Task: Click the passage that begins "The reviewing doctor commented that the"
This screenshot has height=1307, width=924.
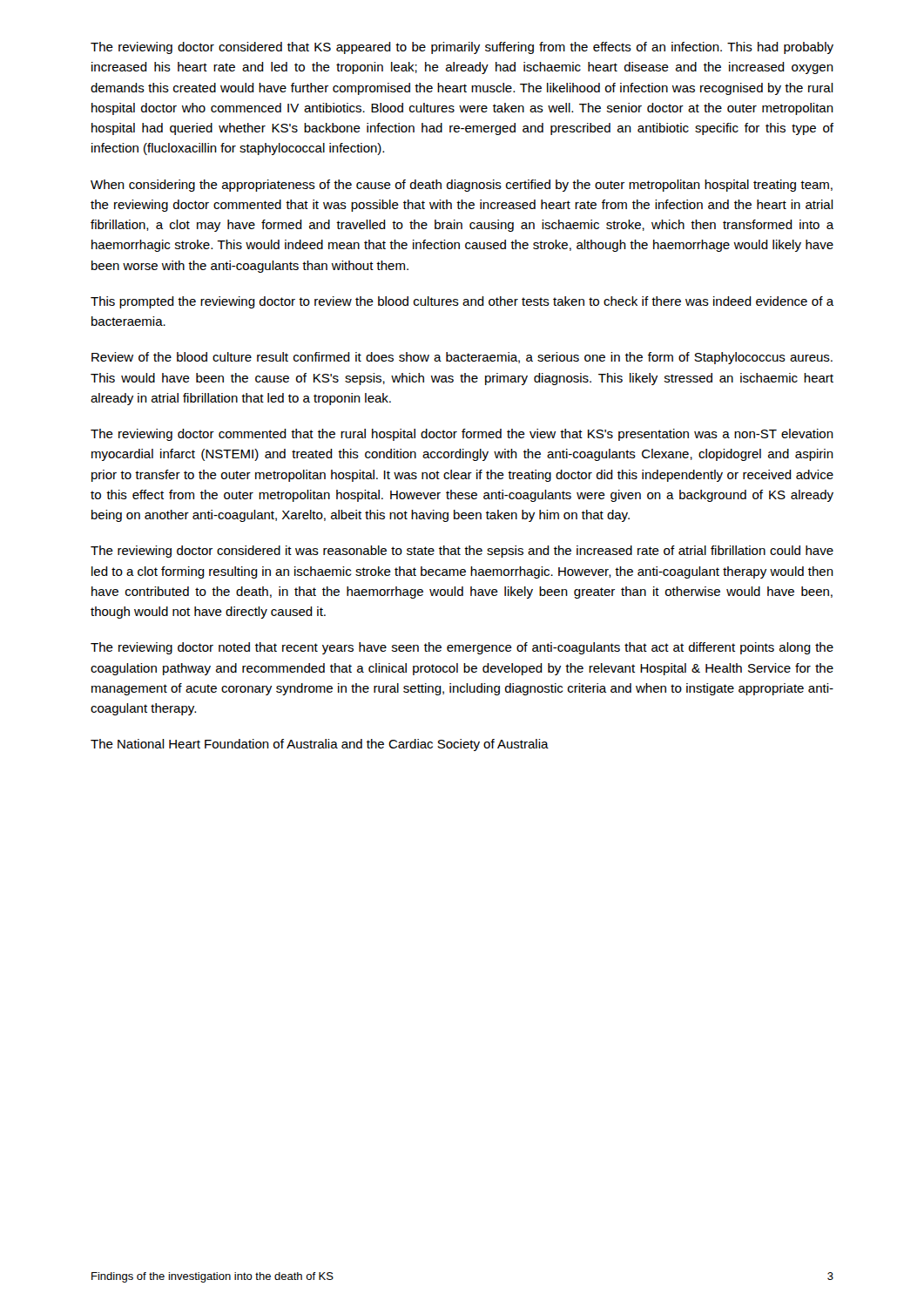Action: click(x=462, y=474)
